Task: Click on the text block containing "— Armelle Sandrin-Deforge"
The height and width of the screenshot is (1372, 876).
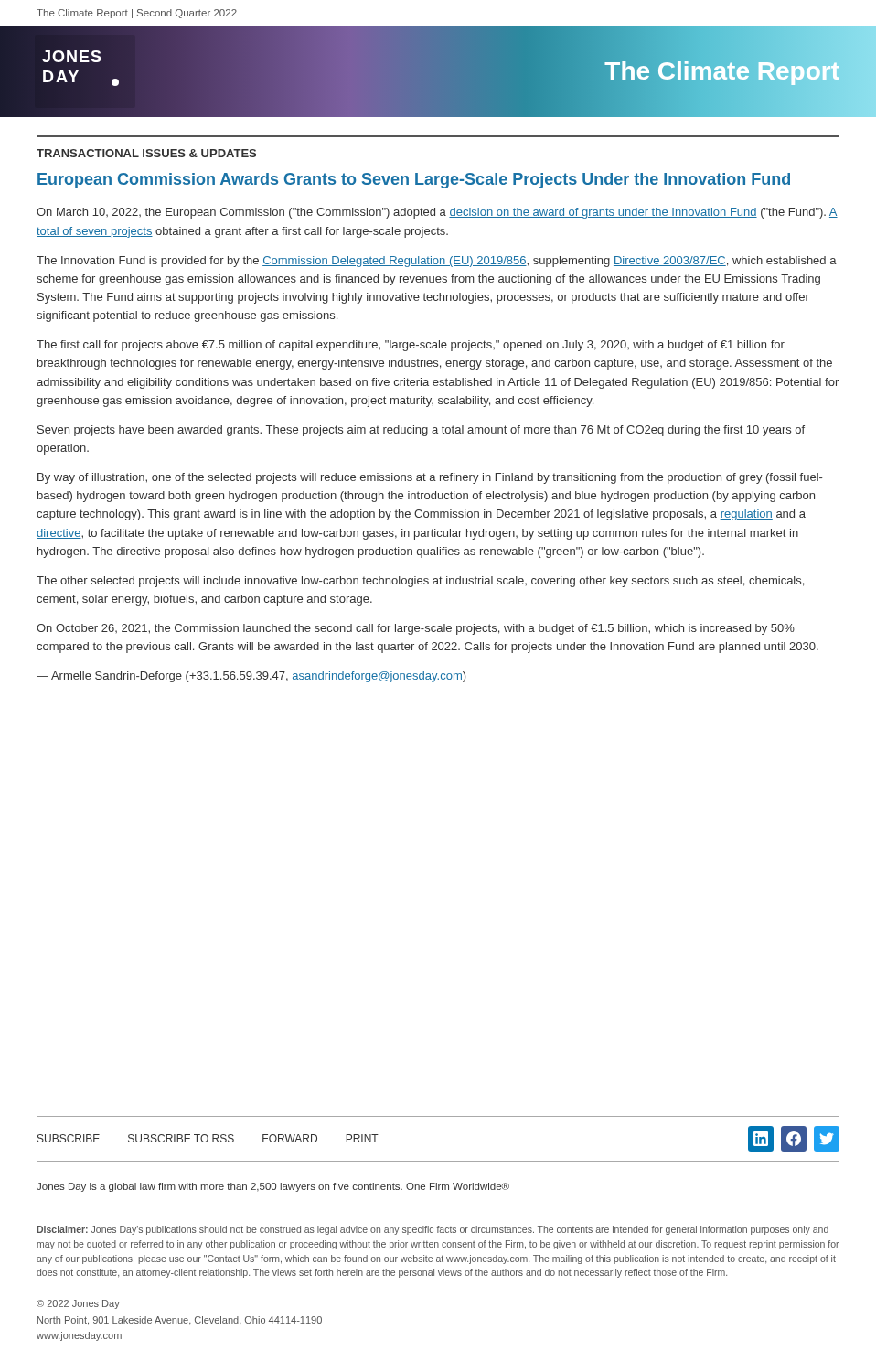Action: [251, 676]
